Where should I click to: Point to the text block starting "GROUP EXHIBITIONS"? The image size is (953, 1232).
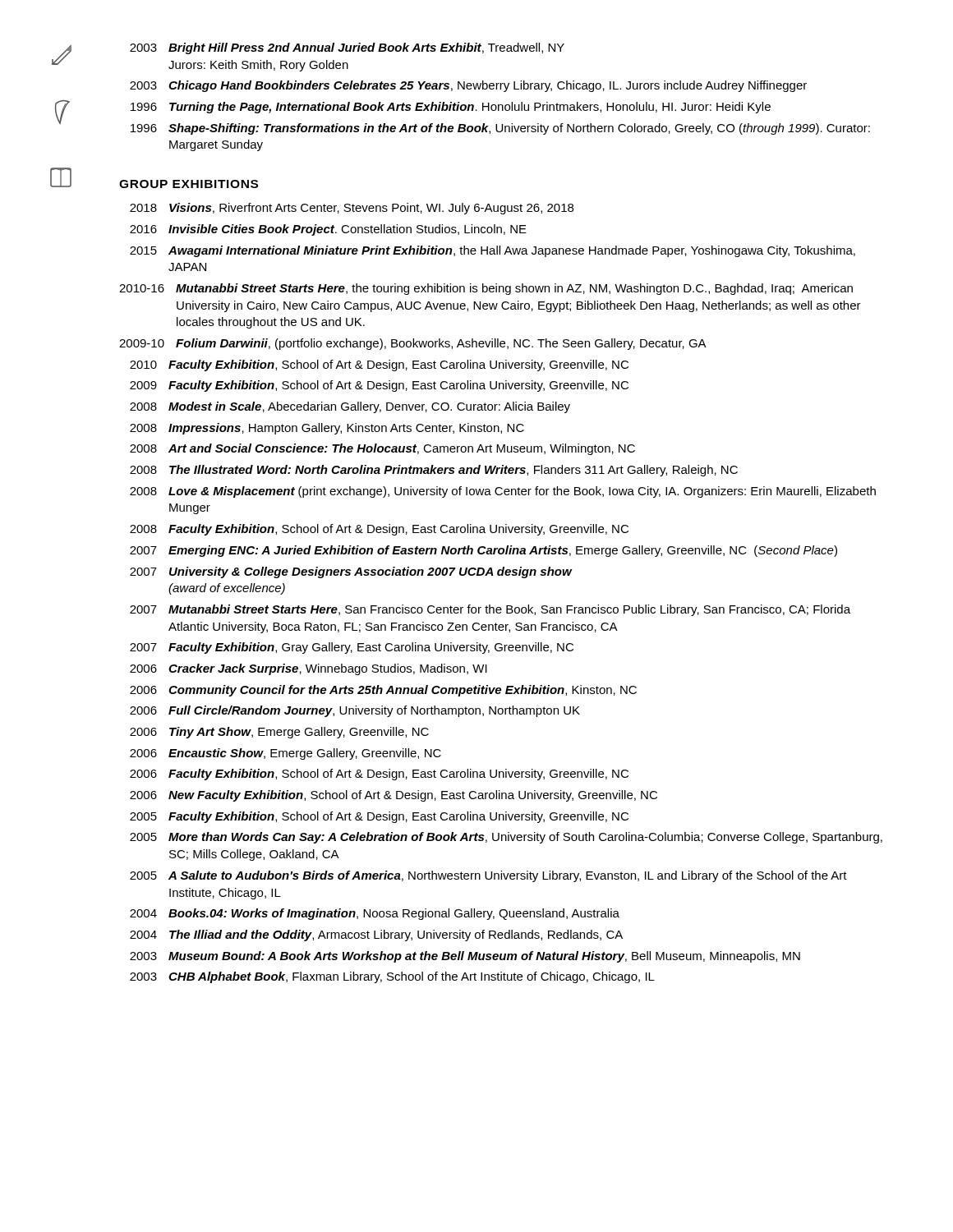pos(189,184)
